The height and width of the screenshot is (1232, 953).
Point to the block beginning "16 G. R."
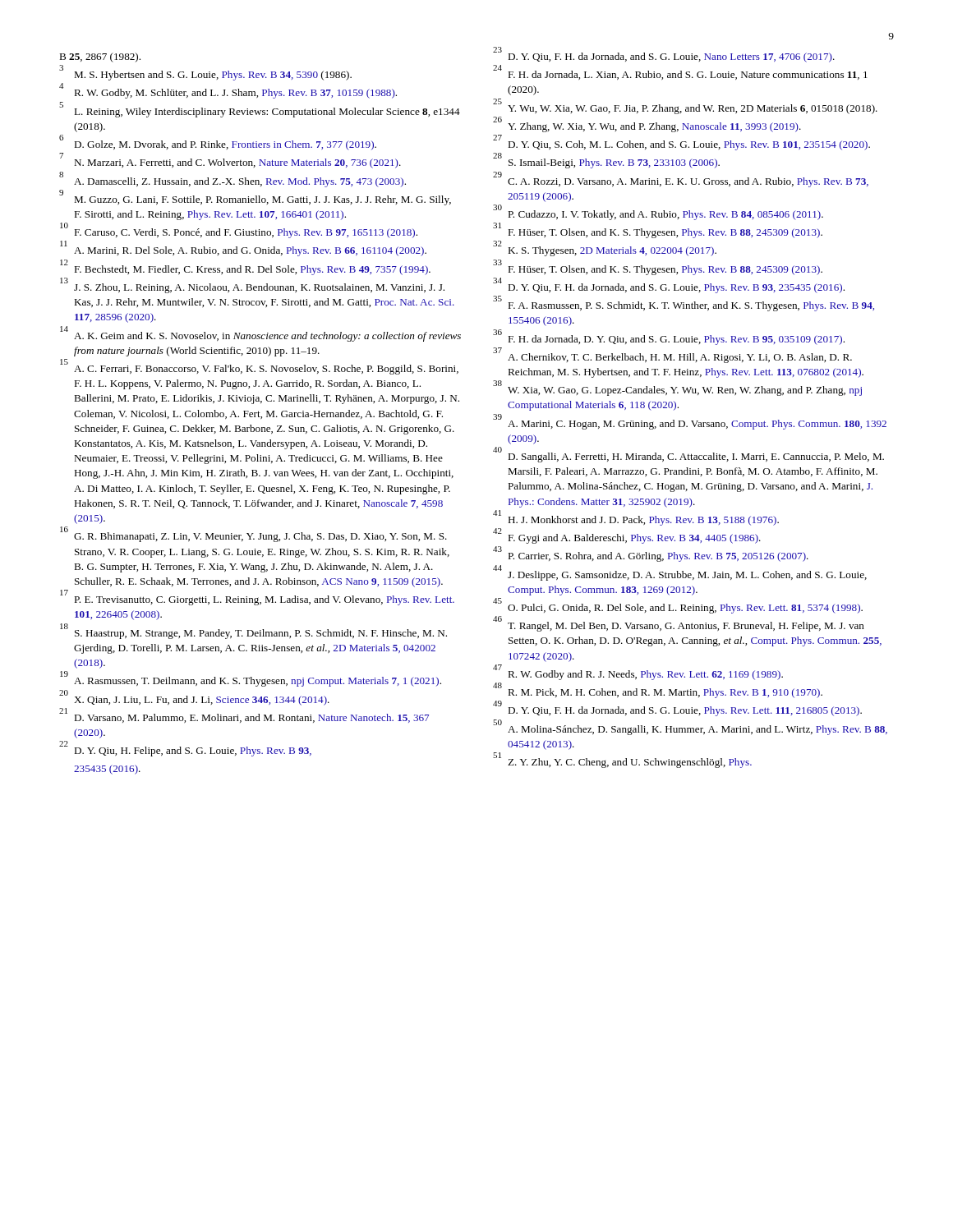pyautogui.click(x=260, y=559)
